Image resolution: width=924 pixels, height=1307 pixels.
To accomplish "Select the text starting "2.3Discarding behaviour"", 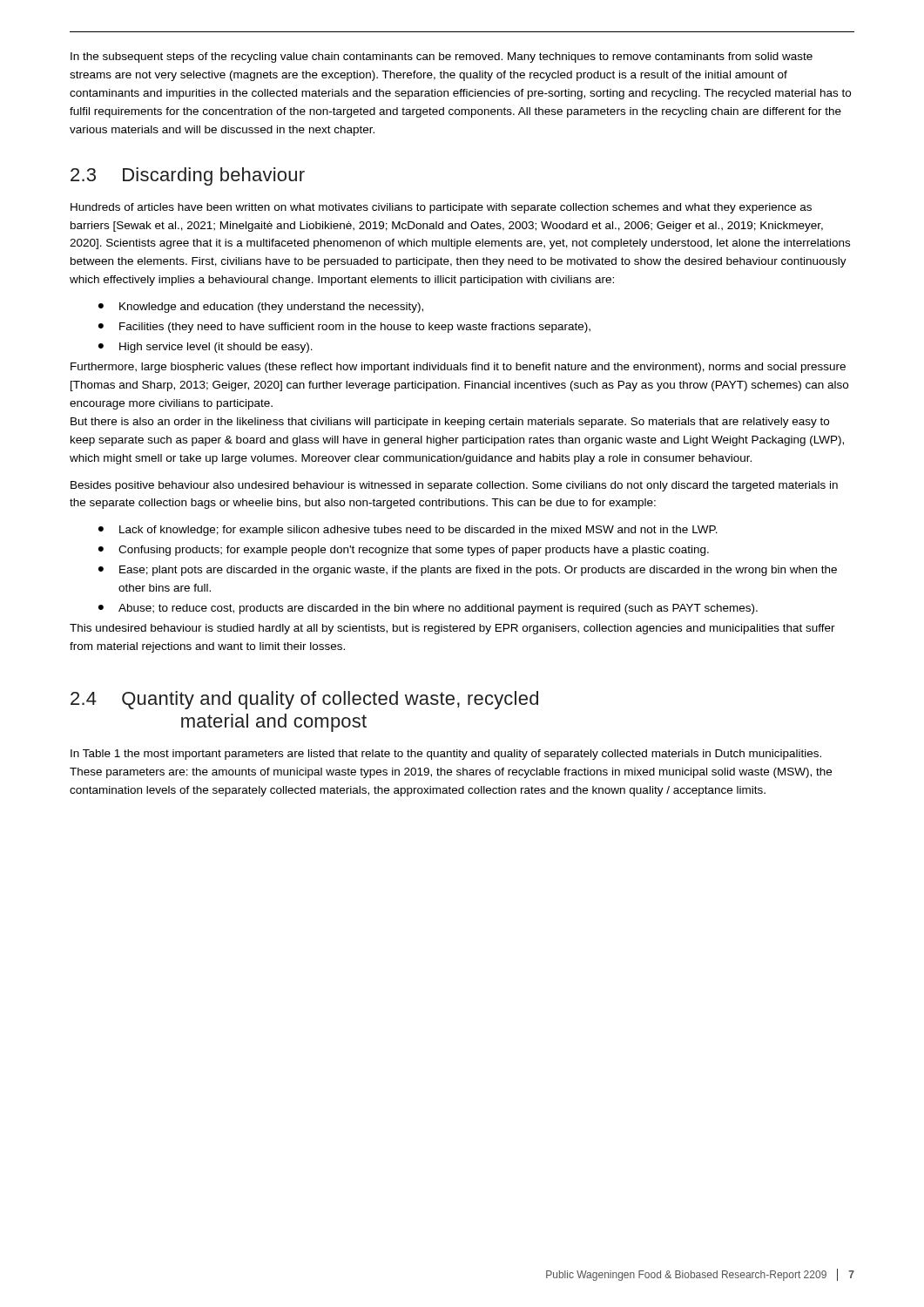I will point(187,174).
